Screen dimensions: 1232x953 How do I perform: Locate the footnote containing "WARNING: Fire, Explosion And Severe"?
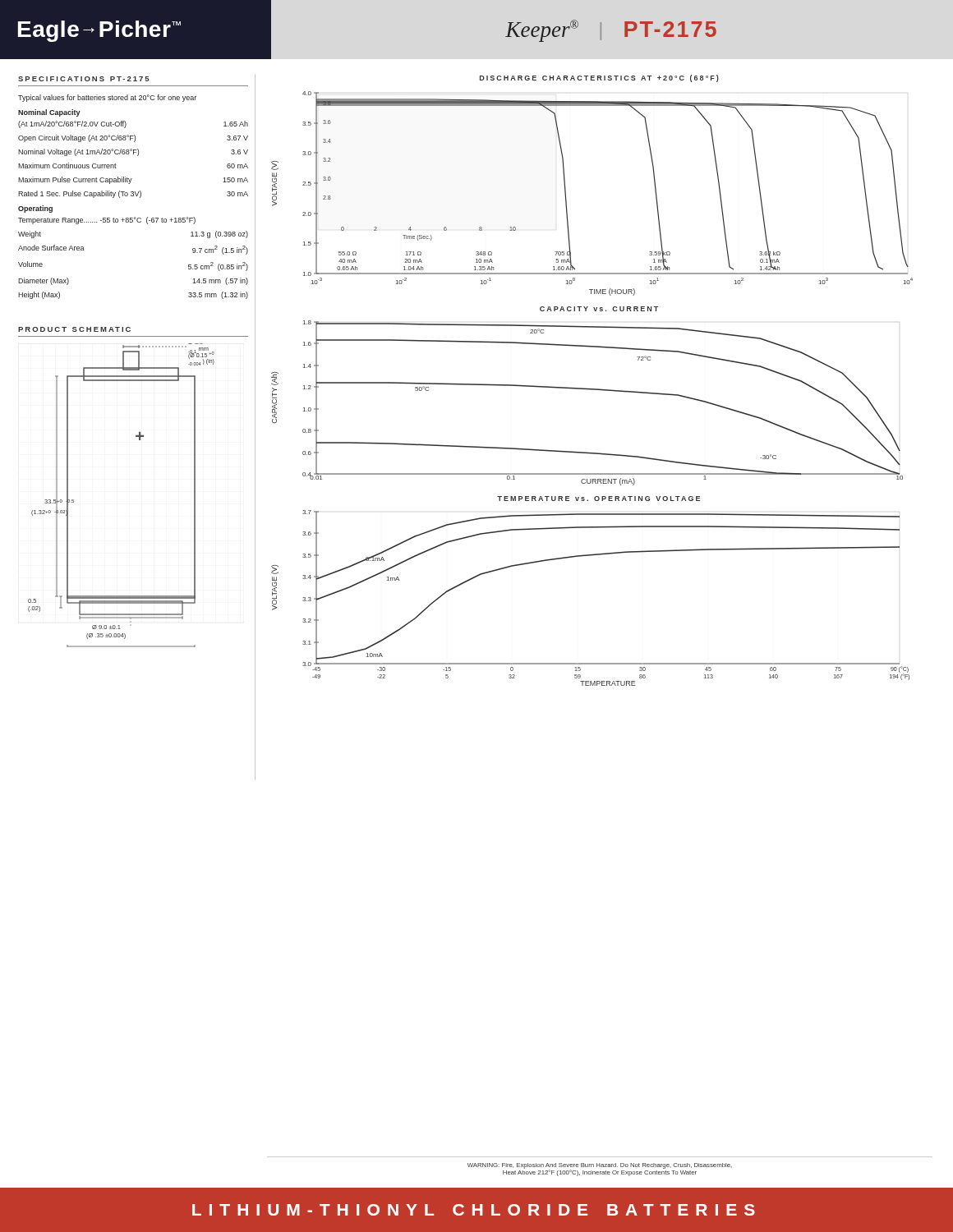[x=600, y=1169]
